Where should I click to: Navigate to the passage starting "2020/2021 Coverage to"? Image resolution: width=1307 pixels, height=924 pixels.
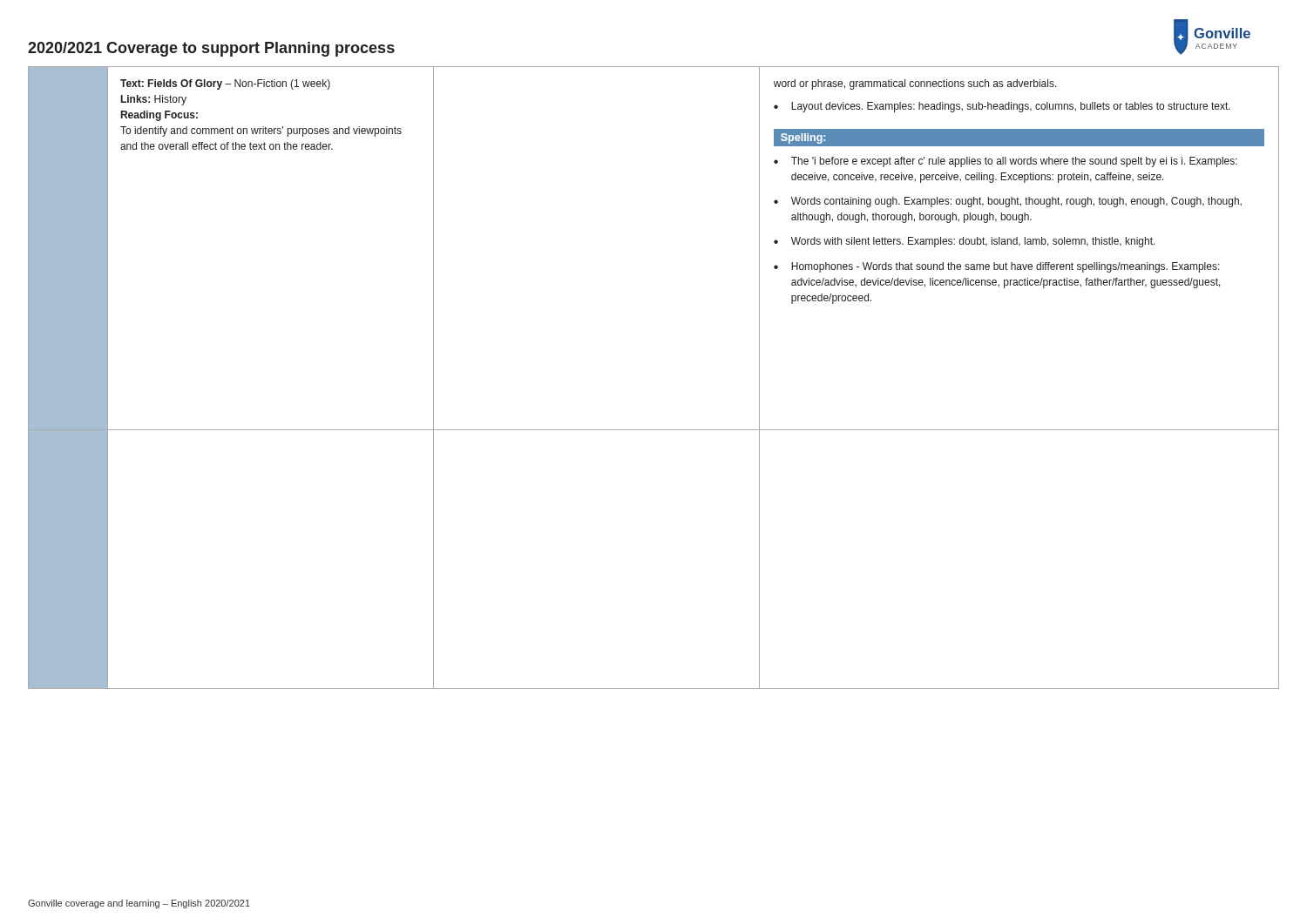(211, 48)
